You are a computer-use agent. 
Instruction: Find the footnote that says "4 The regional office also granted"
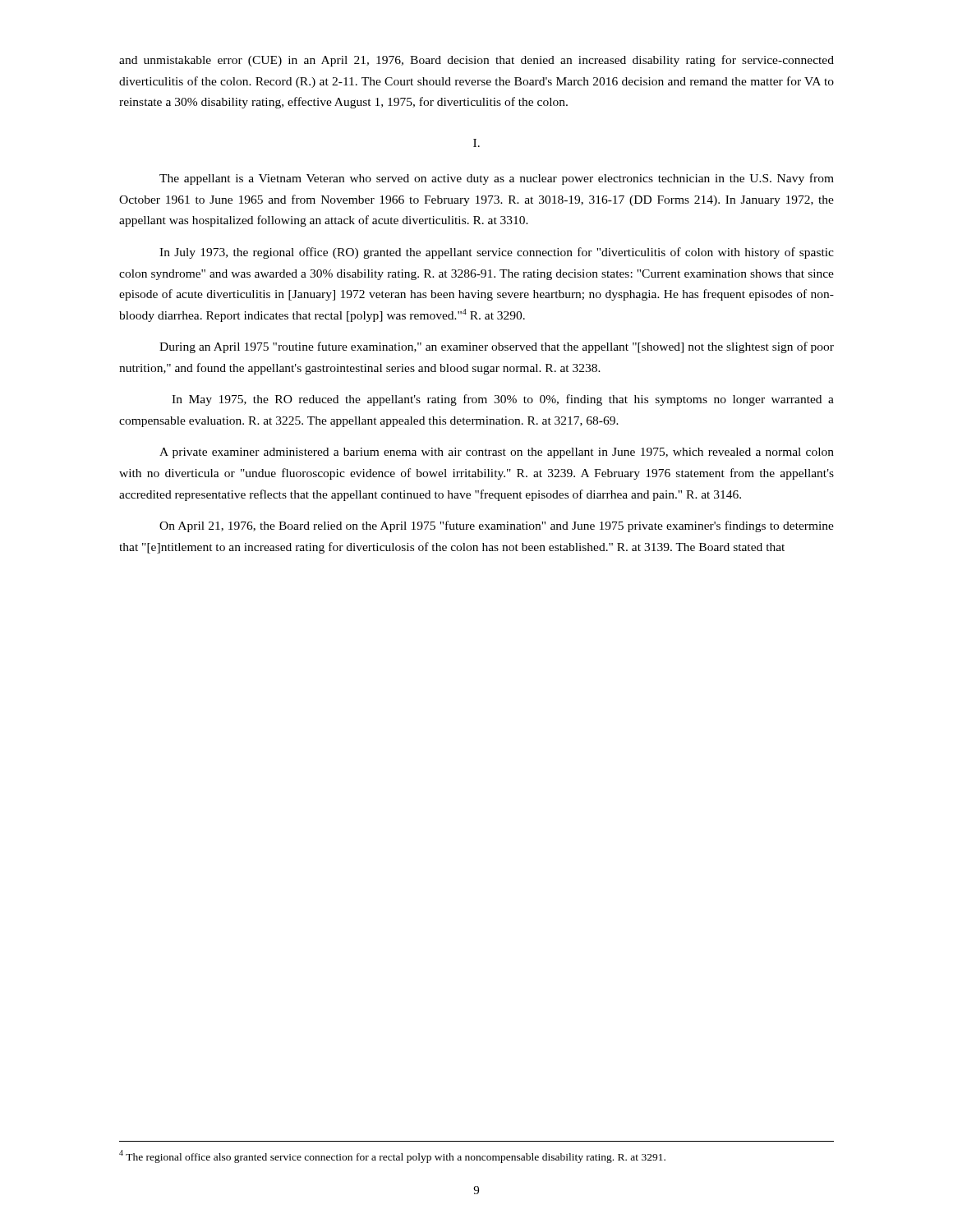click(x=393, y=1156)
